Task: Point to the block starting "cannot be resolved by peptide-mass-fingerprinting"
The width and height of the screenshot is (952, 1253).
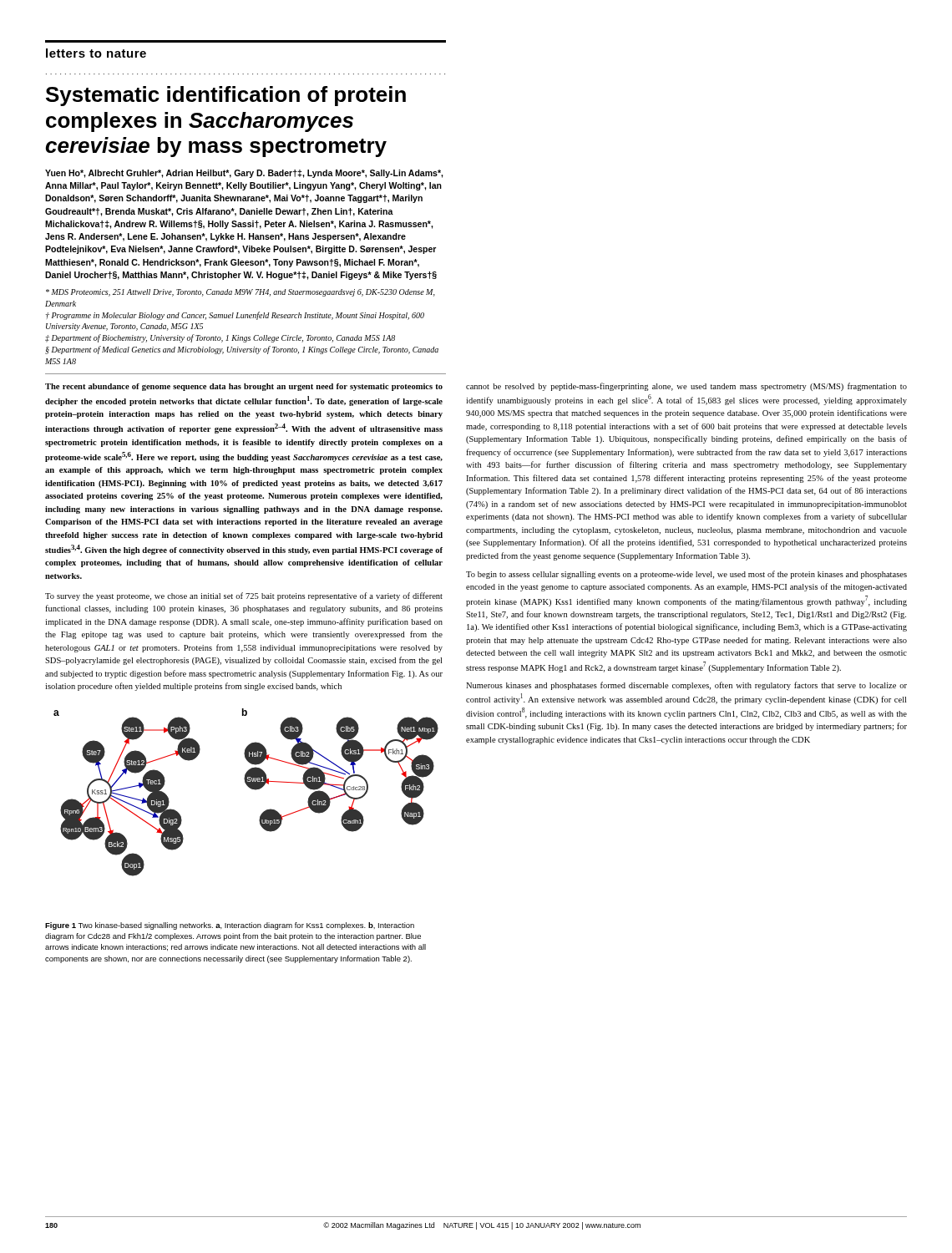Action: (x=686, y=563)
